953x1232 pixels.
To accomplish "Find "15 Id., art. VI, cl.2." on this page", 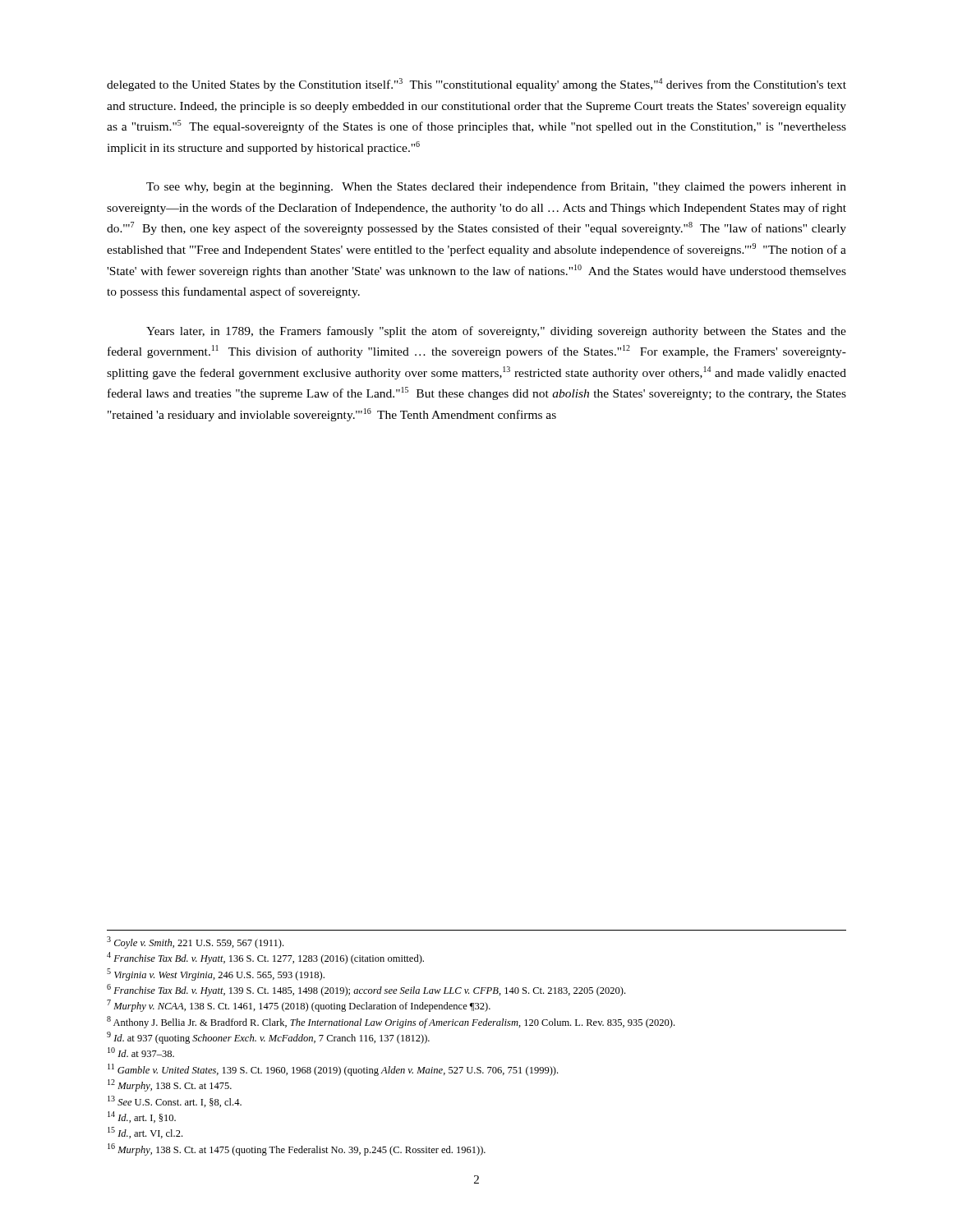I will tap(145, 1133).
